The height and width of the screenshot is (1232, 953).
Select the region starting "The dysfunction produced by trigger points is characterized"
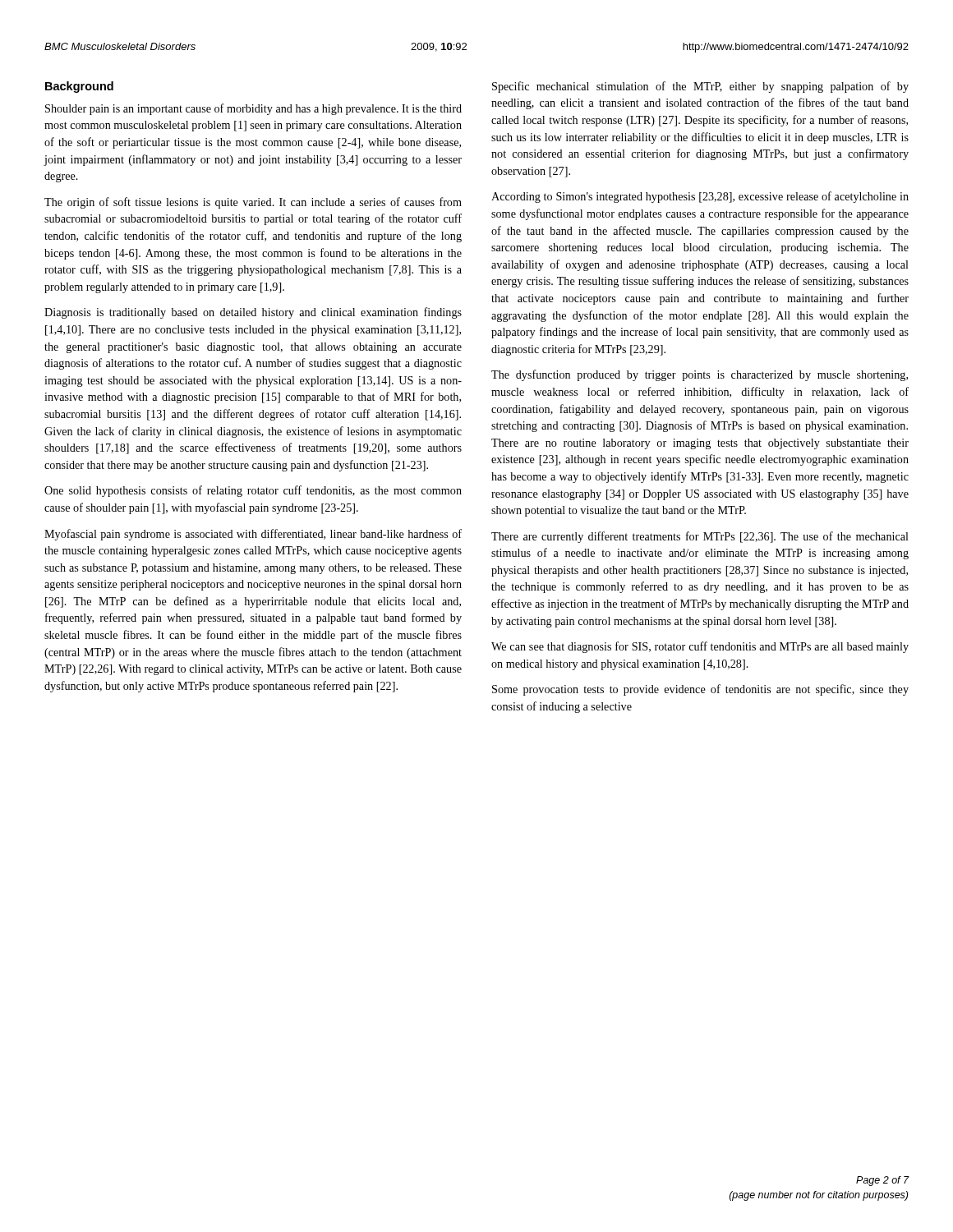coord(700,443)
